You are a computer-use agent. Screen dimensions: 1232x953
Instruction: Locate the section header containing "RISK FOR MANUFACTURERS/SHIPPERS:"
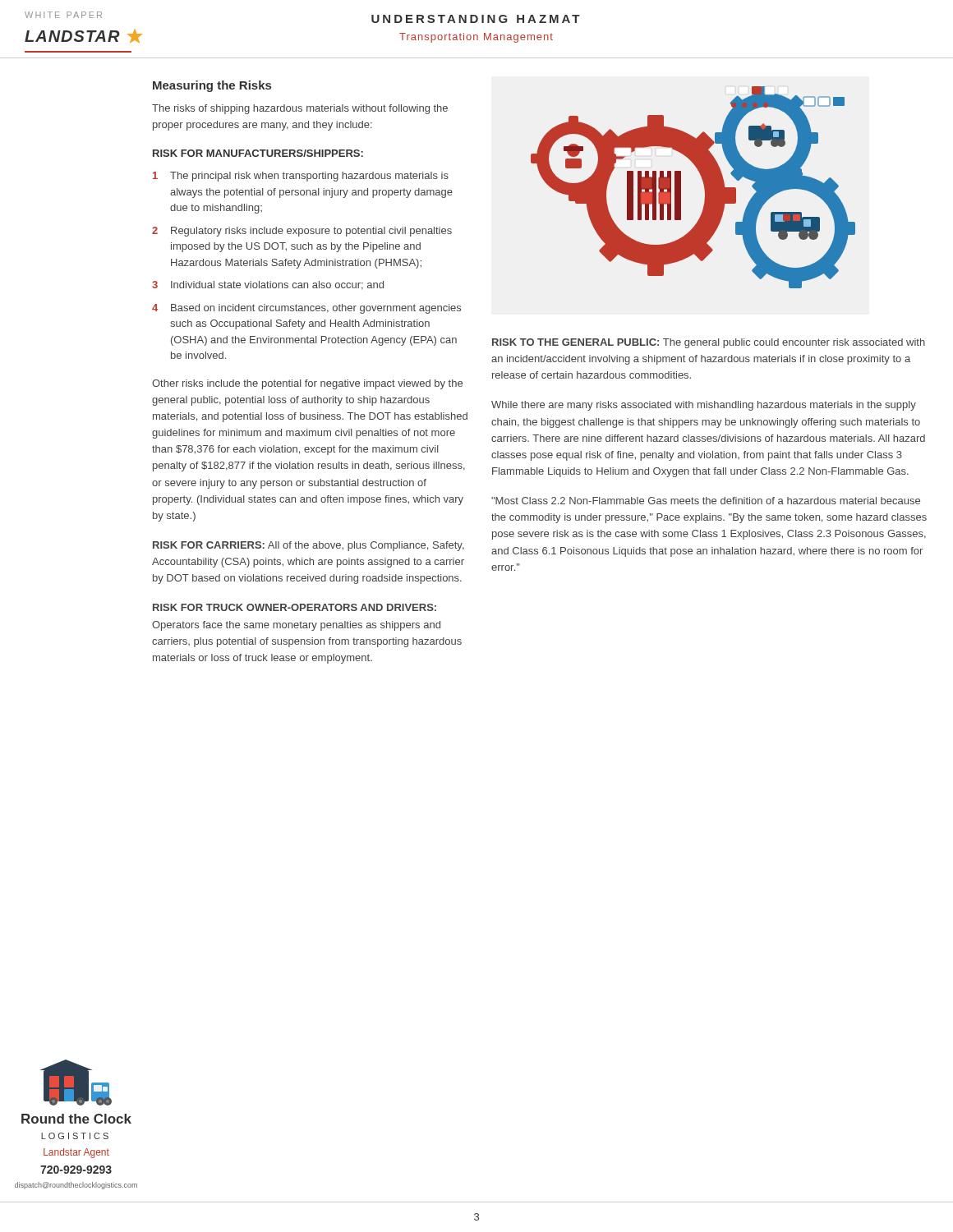pos(258,153)
